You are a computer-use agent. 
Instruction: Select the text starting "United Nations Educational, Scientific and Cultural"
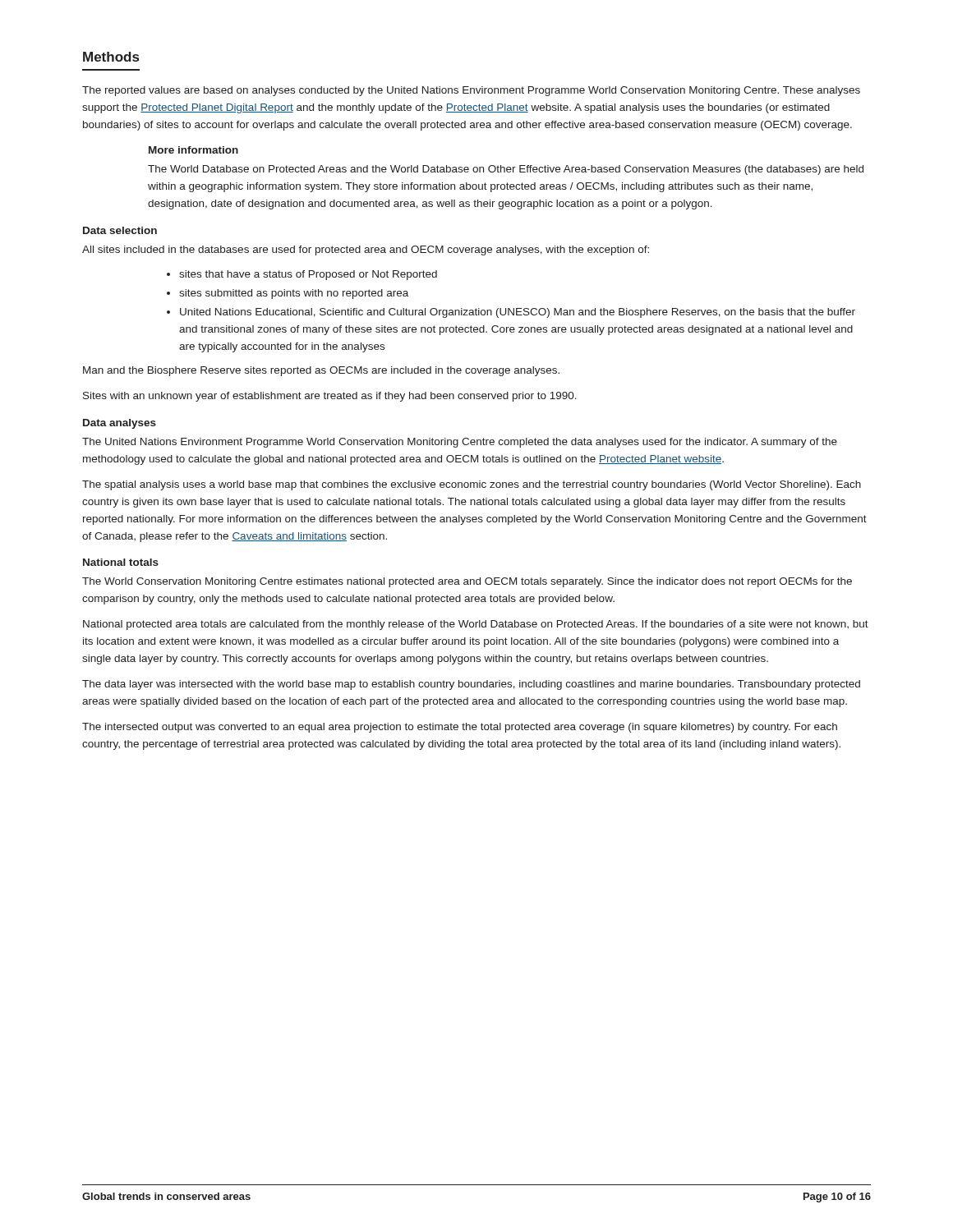click(517, 329)
